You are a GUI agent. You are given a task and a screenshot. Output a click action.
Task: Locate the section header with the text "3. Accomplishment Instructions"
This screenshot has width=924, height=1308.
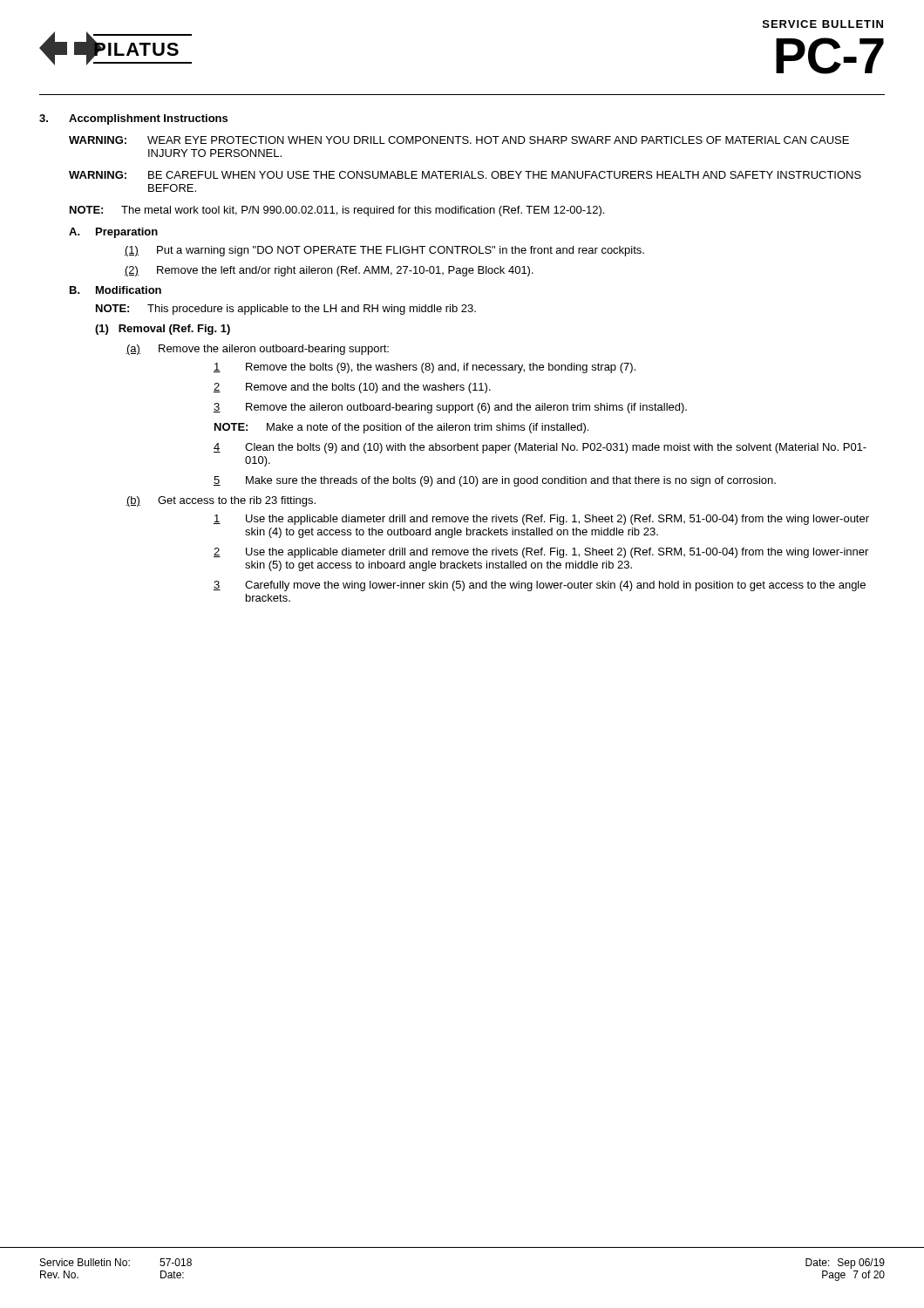pyautogui.click(x=134, y=118)
